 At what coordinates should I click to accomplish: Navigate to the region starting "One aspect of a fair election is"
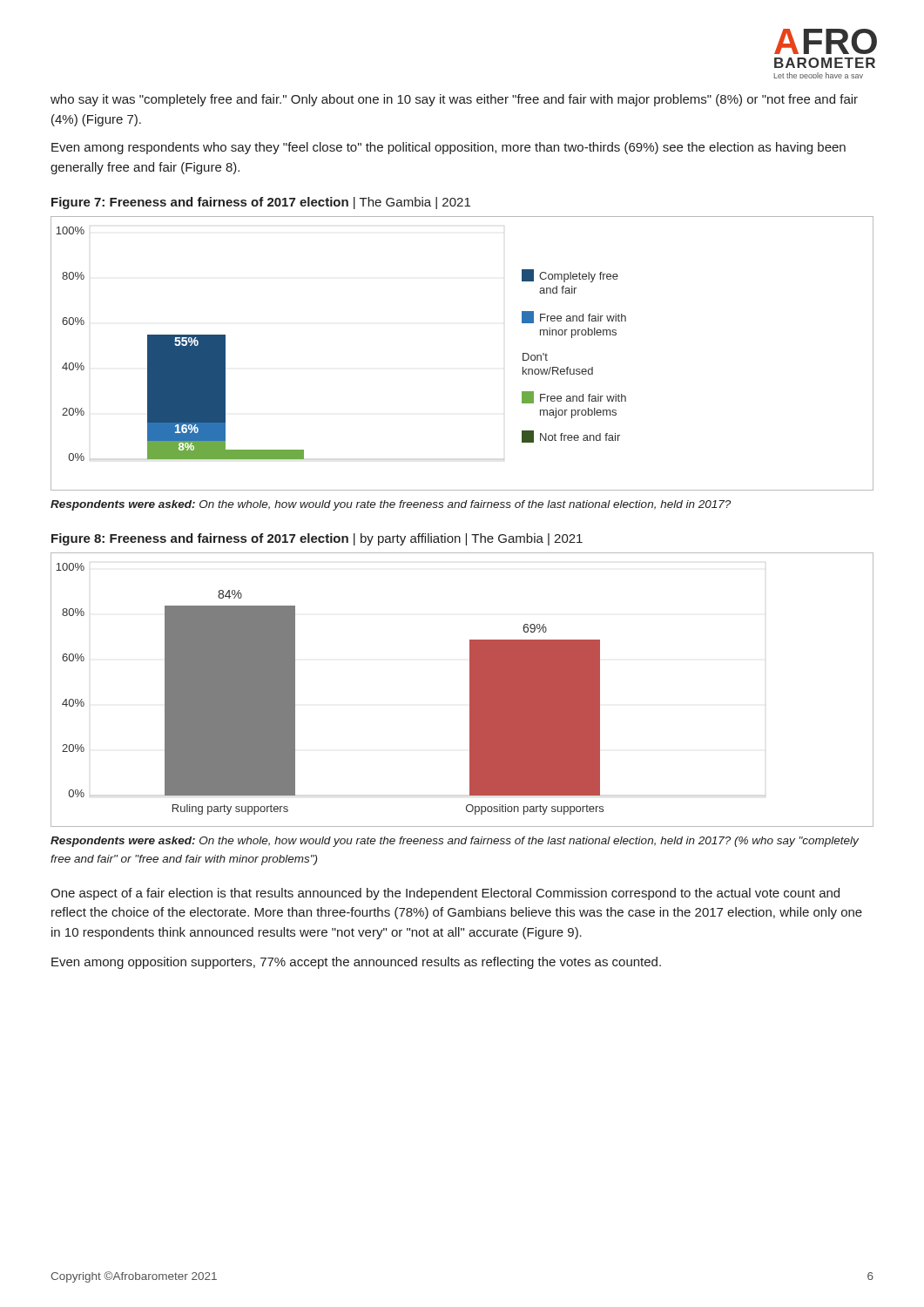coord(462,928)
